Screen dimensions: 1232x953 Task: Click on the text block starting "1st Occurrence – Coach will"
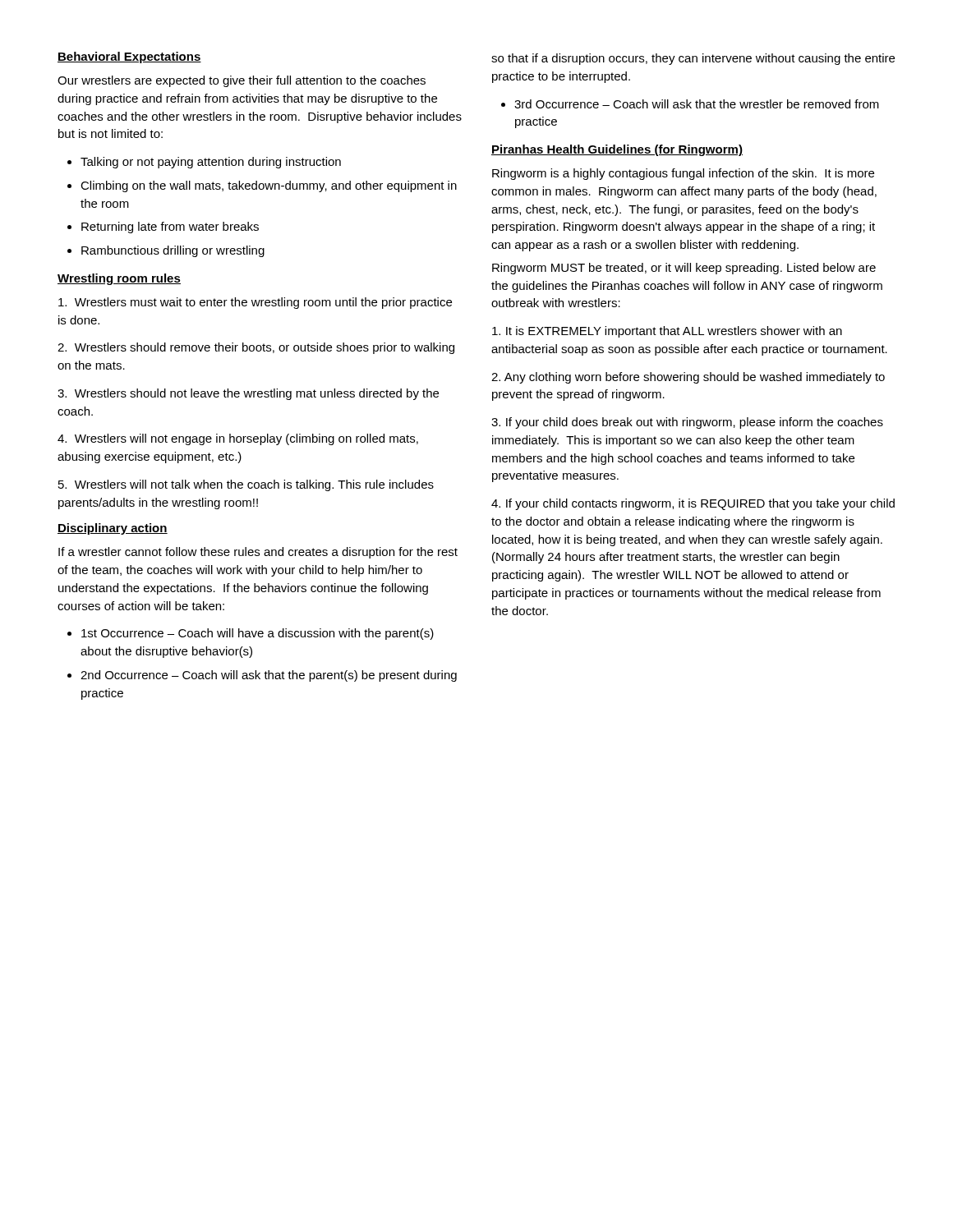257,642
